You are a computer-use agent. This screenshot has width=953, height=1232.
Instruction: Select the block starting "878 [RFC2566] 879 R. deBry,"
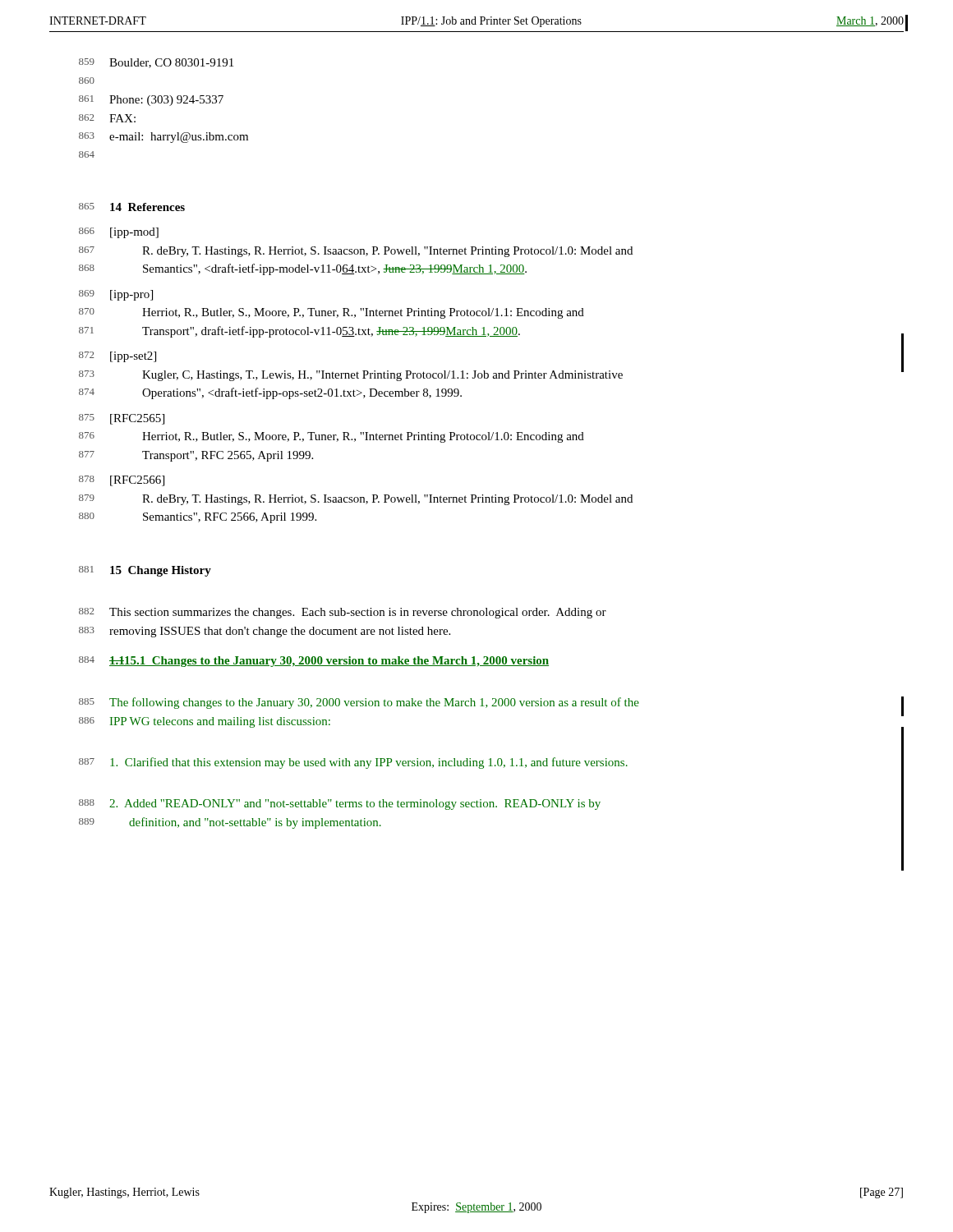point(476,498)
